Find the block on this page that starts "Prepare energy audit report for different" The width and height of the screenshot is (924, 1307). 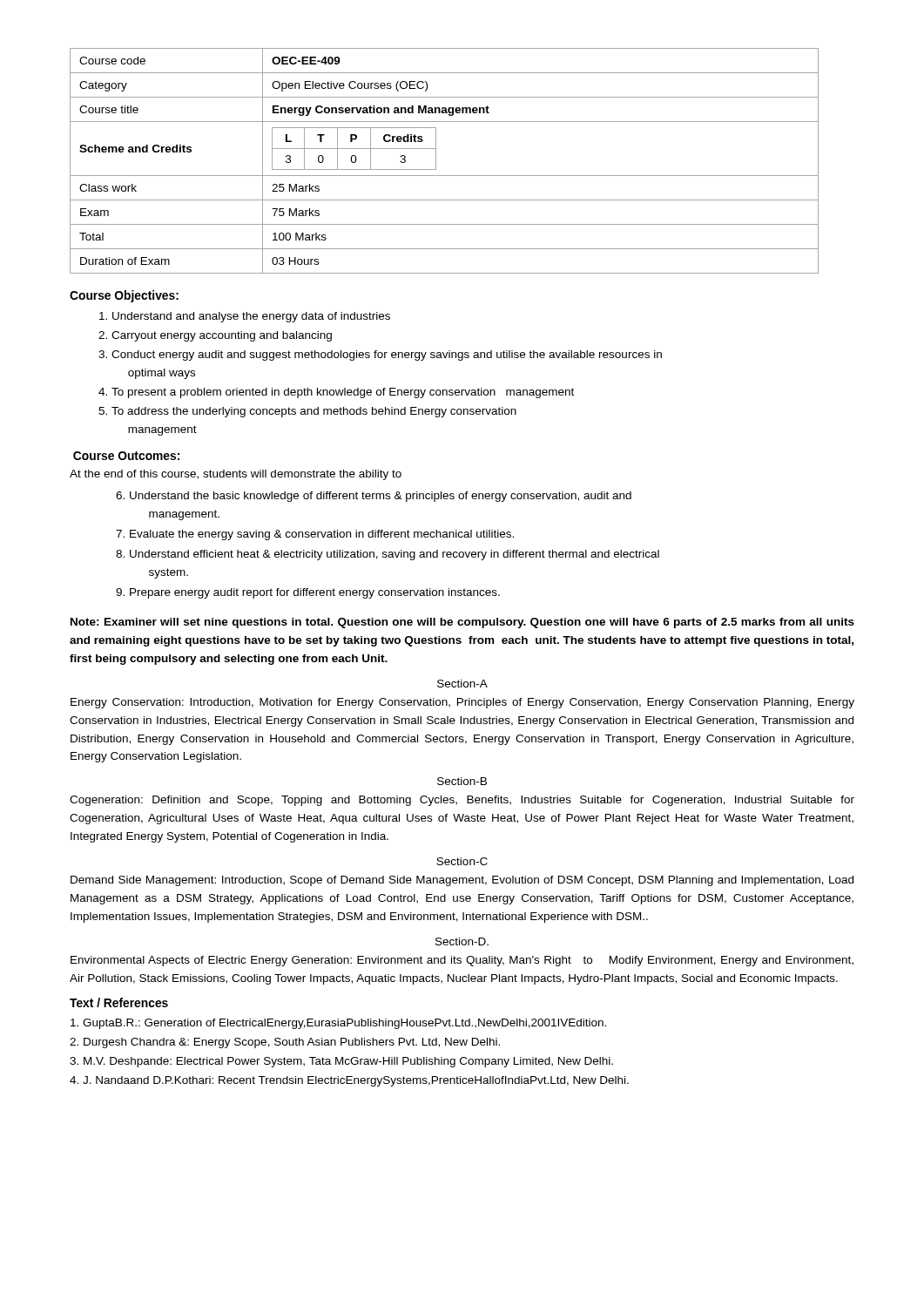[x=315, y=592]
